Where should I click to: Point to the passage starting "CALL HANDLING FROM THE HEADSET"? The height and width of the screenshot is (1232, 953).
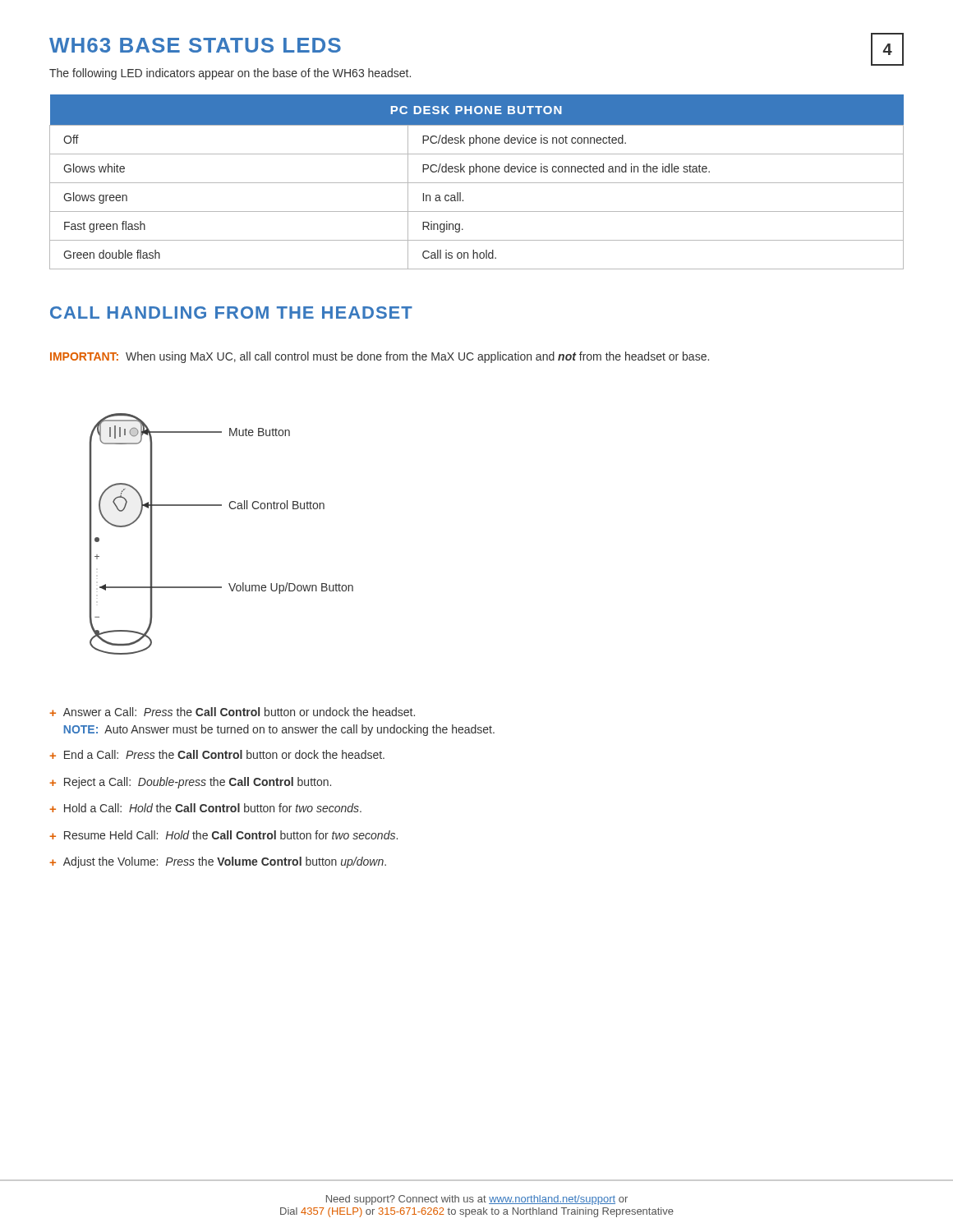coord(231,313)
